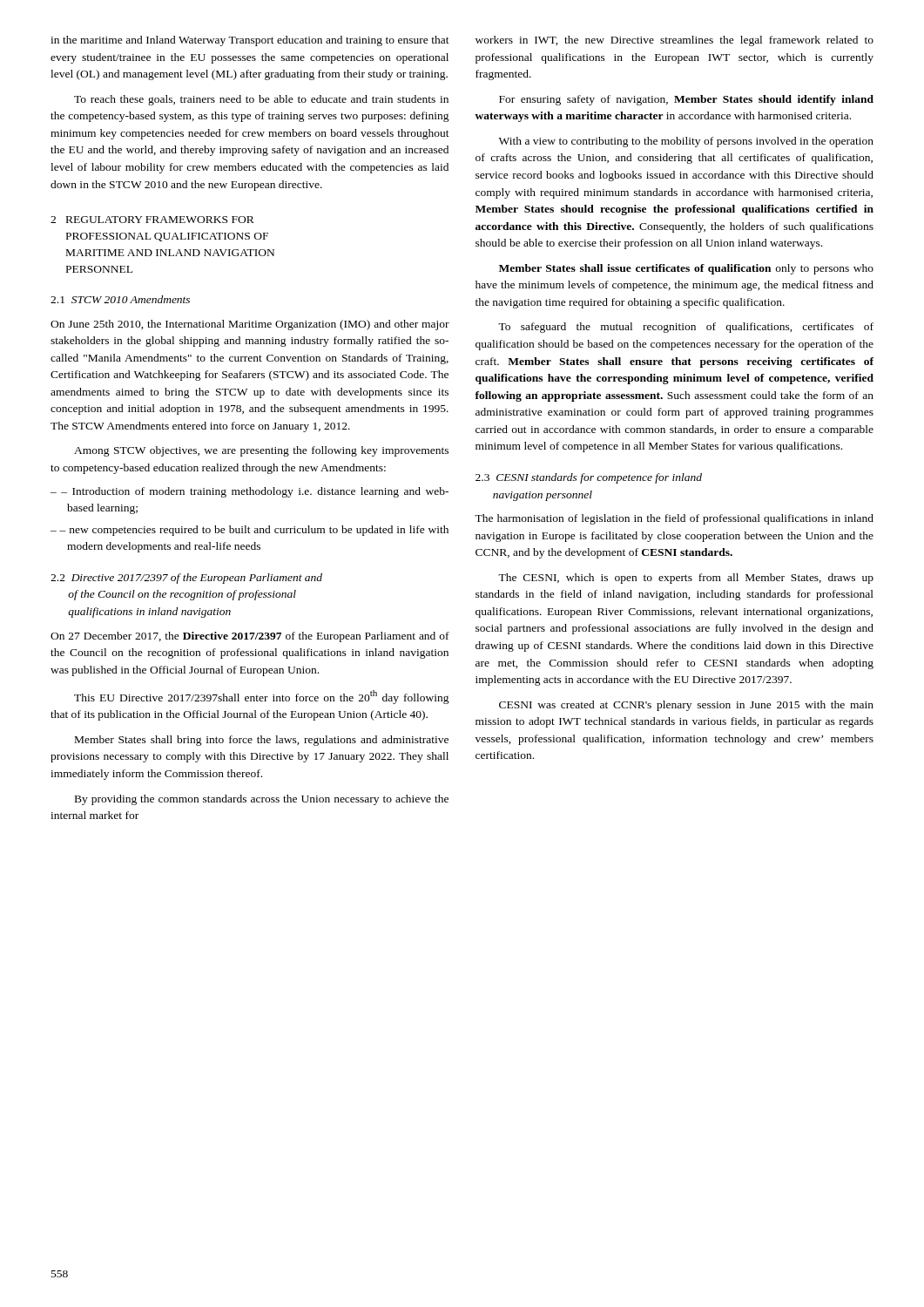The height and width of the screenshot is (1307, 924).
Task: Click on the passage starting "Member States shall bring into"
Action: (x=250, y=756)
